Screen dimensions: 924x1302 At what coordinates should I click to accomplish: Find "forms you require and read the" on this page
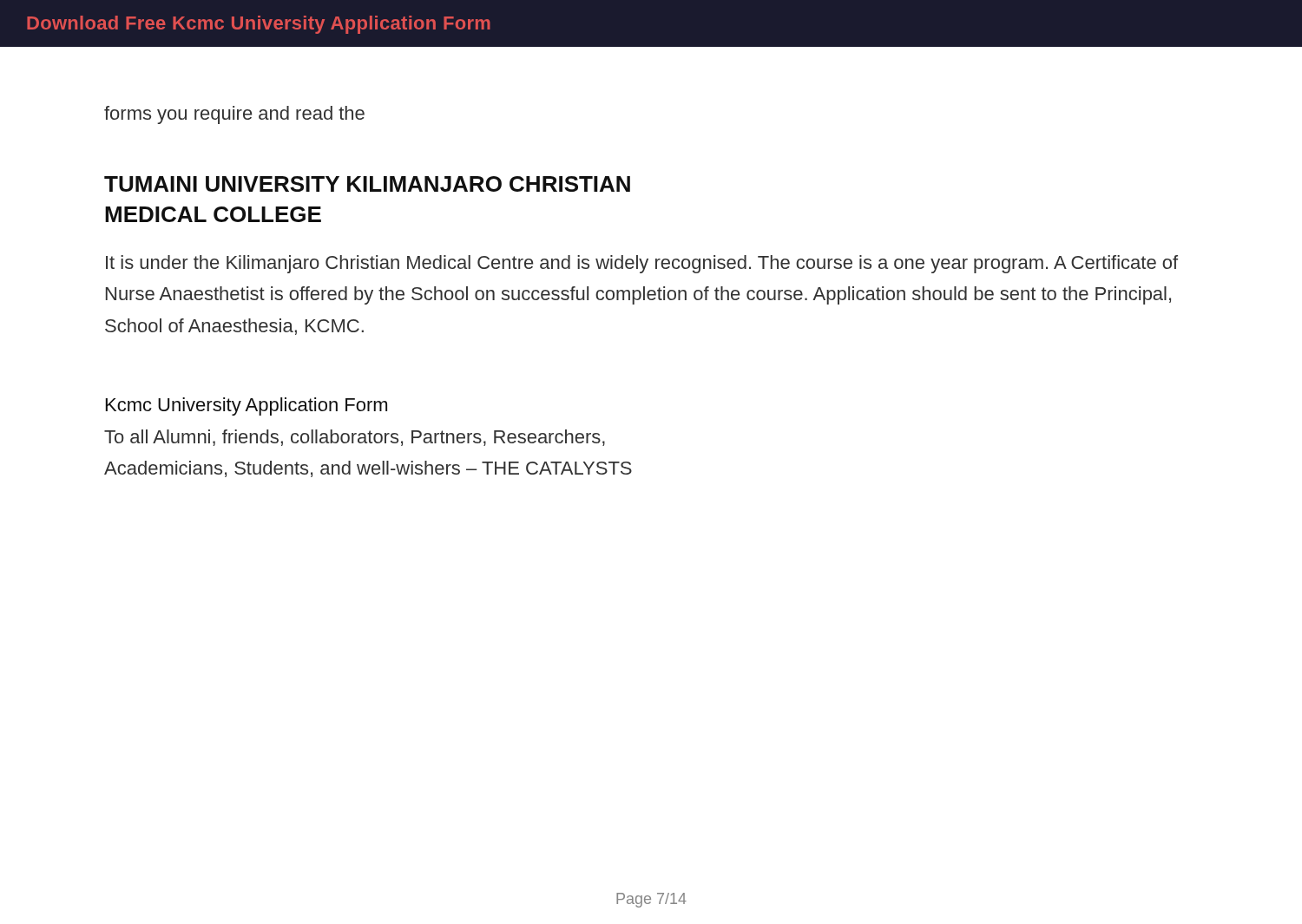click(x=235, y=113)
